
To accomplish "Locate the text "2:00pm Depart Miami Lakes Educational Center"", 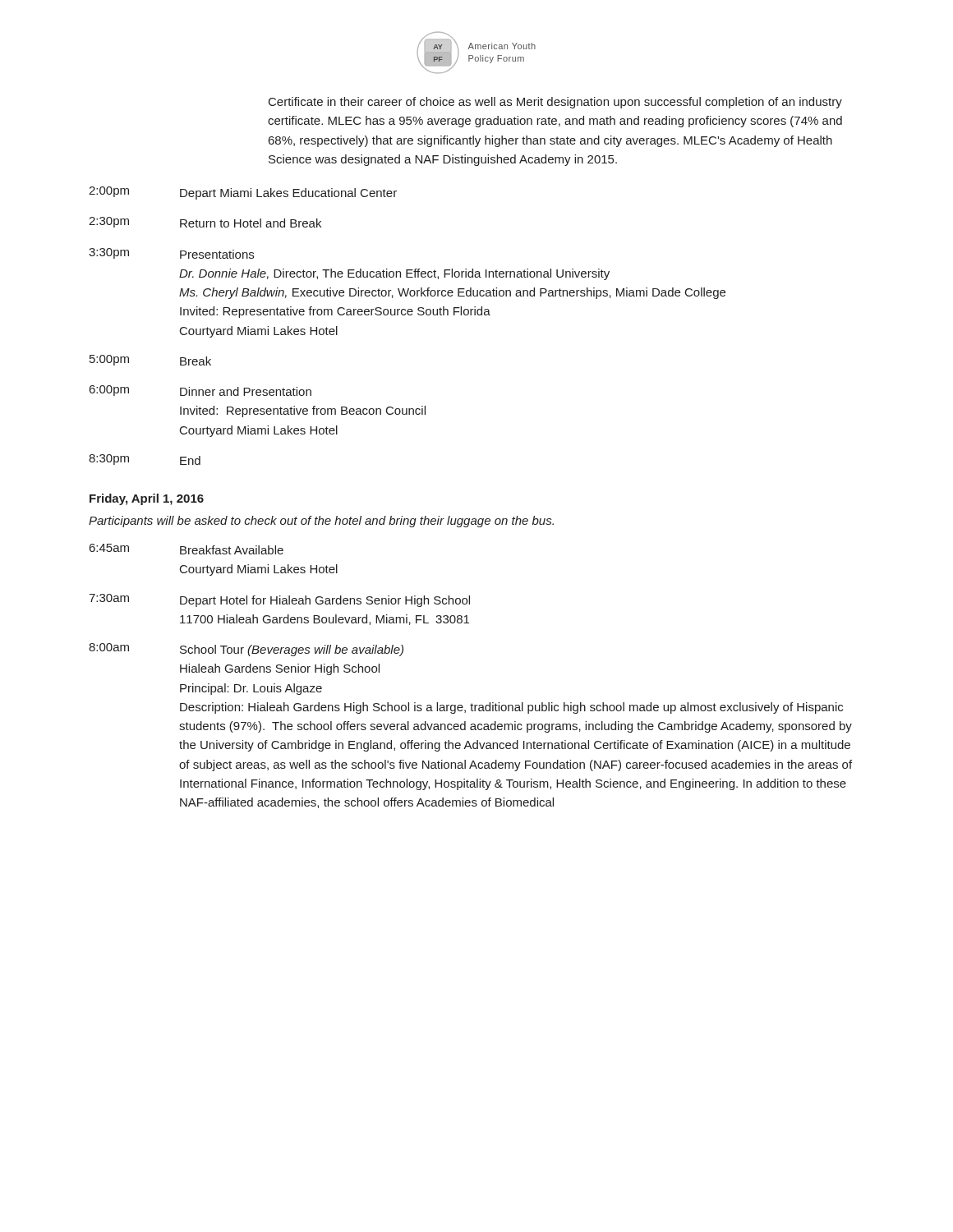I will (x=243, y=193).
